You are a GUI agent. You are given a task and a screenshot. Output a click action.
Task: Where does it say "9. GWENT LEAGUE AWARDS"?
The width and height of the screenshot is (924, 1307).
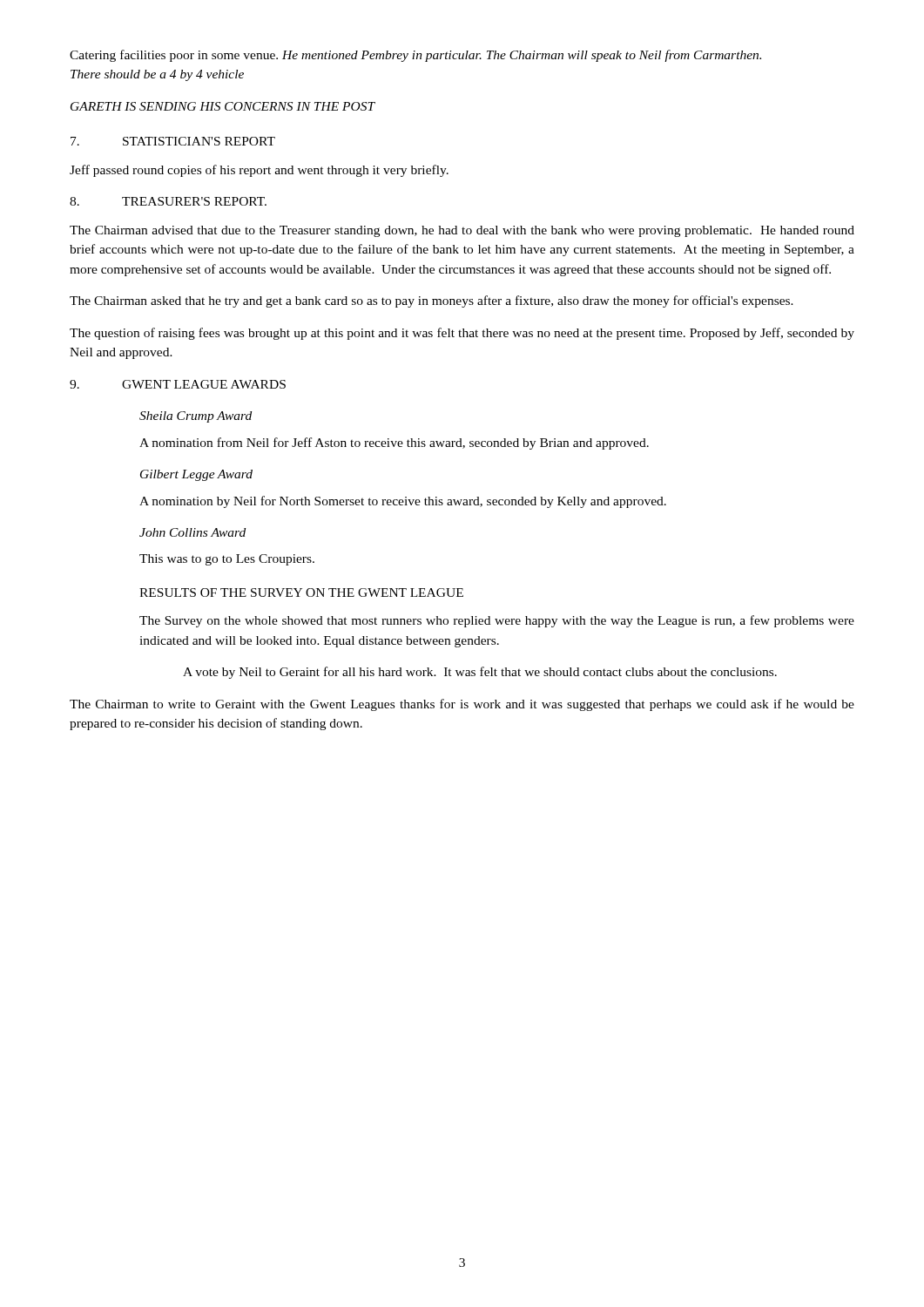pos(178,384)
